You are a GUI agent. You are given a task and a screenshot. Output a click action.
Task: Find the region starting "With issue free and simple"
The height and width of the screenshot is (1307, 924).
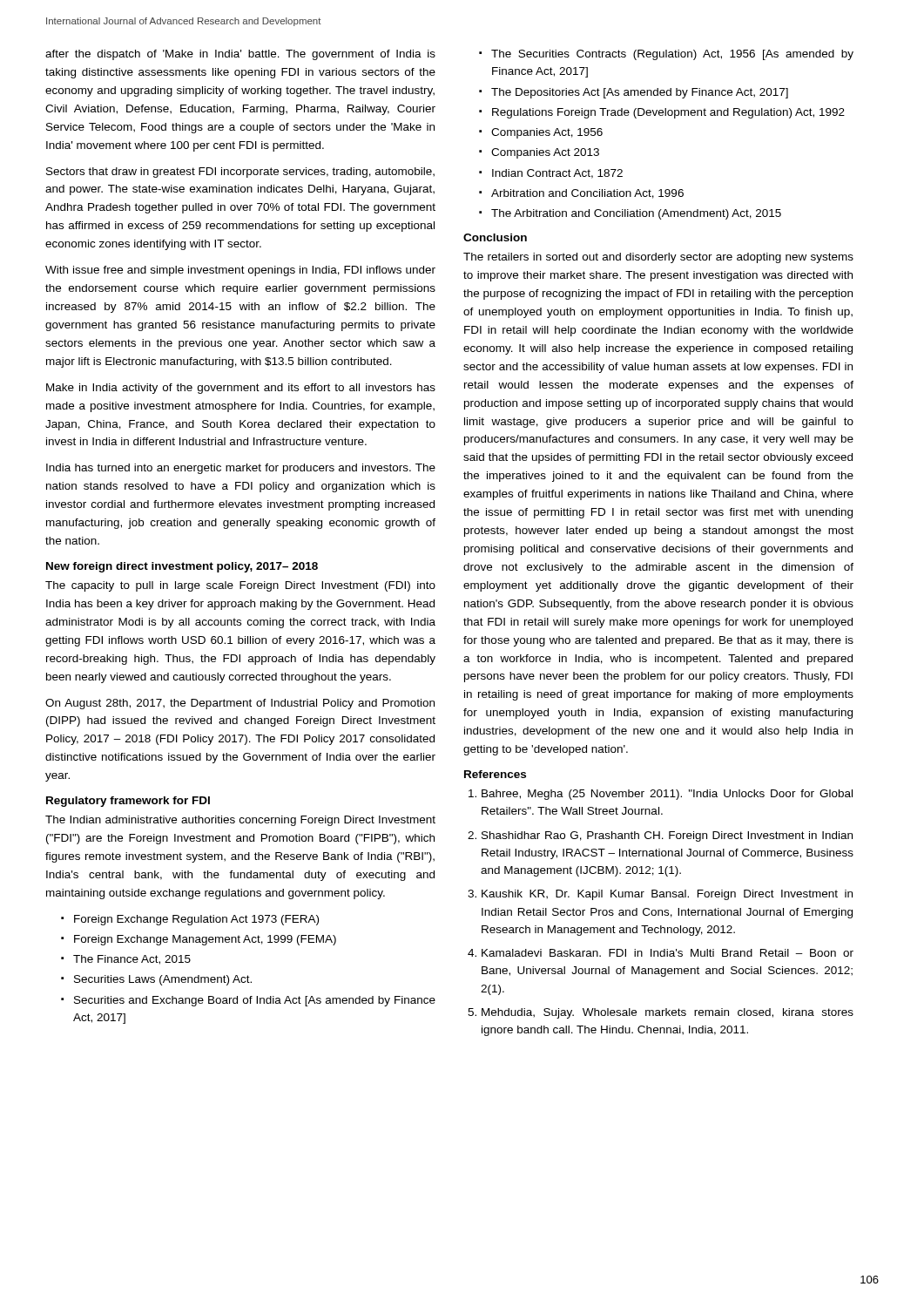(x=240, y=316)
